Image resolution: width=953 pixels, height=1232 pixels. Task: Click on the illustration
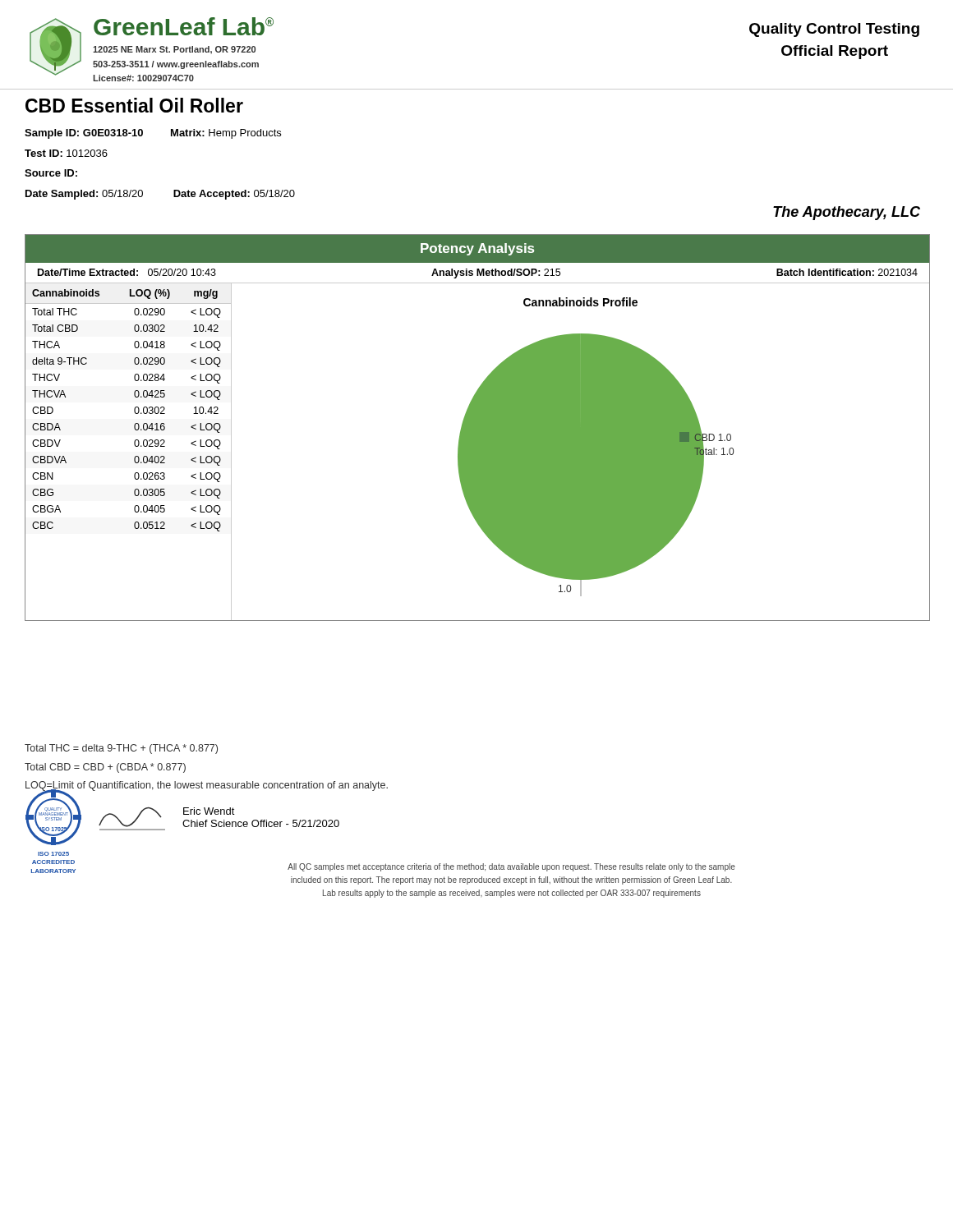(x=132, y=817)
